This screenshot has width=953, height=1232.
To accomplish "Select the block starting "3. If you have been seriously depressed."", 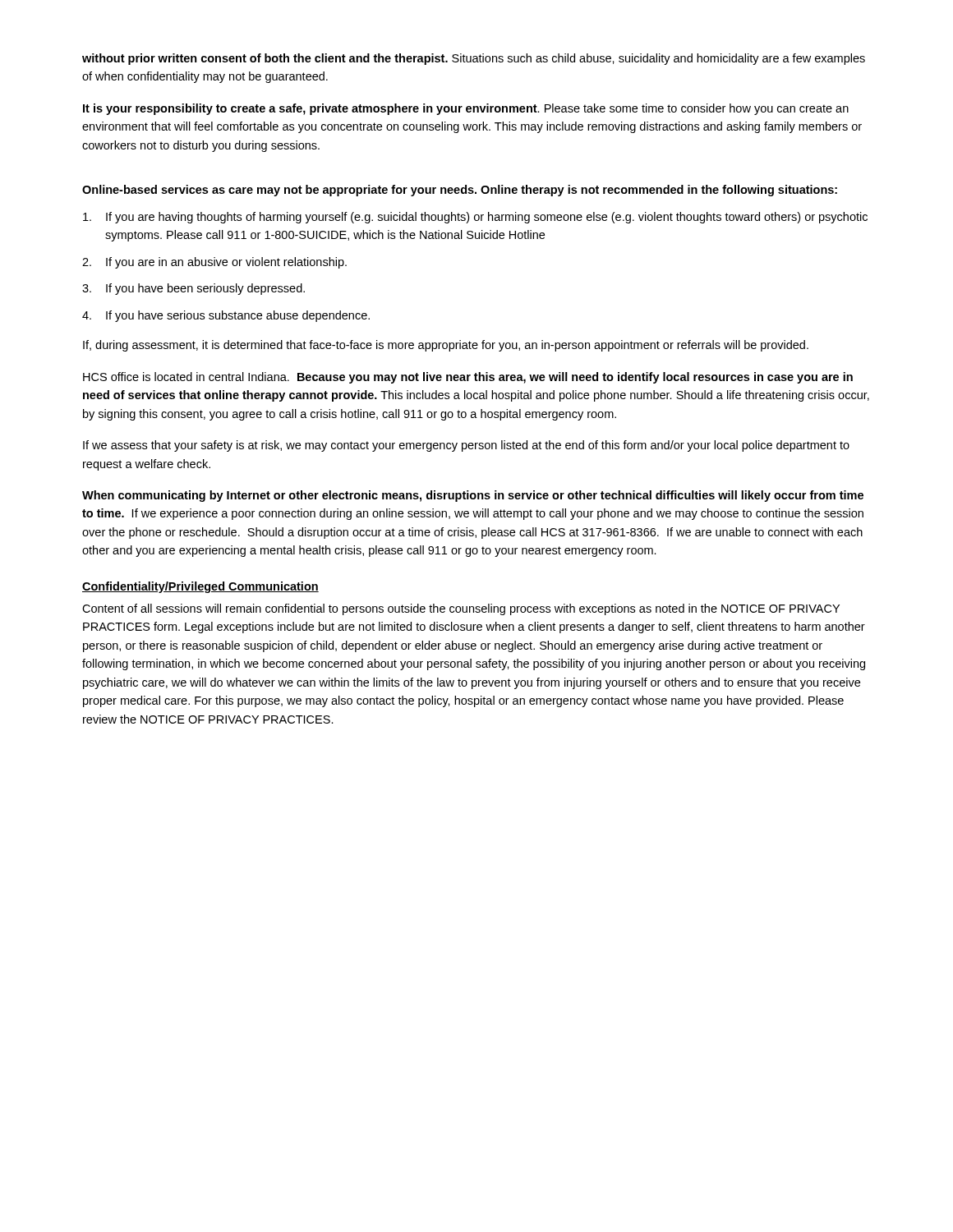I will point(193,289).
